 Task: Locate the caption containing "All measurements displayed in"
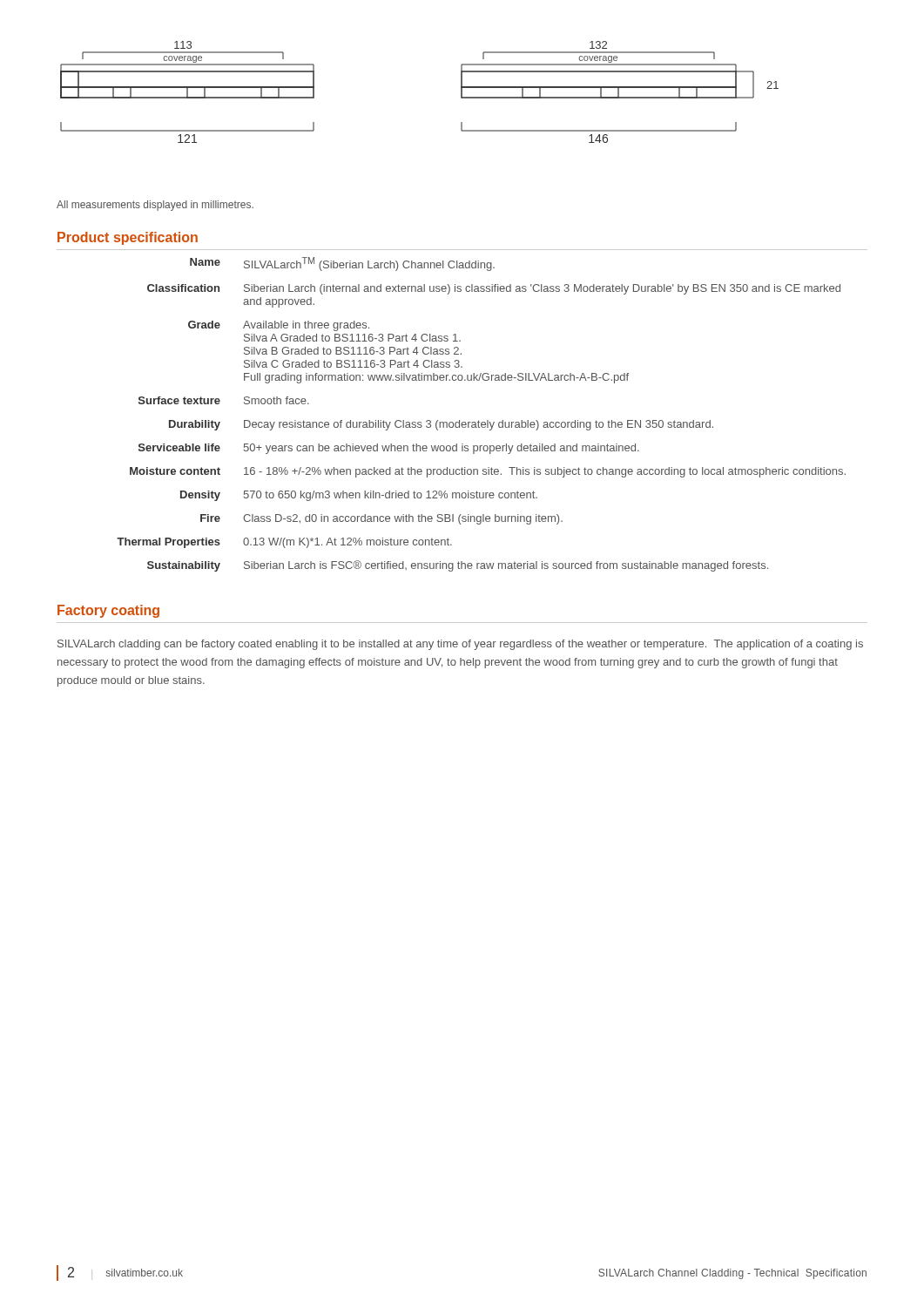[155, 205]
